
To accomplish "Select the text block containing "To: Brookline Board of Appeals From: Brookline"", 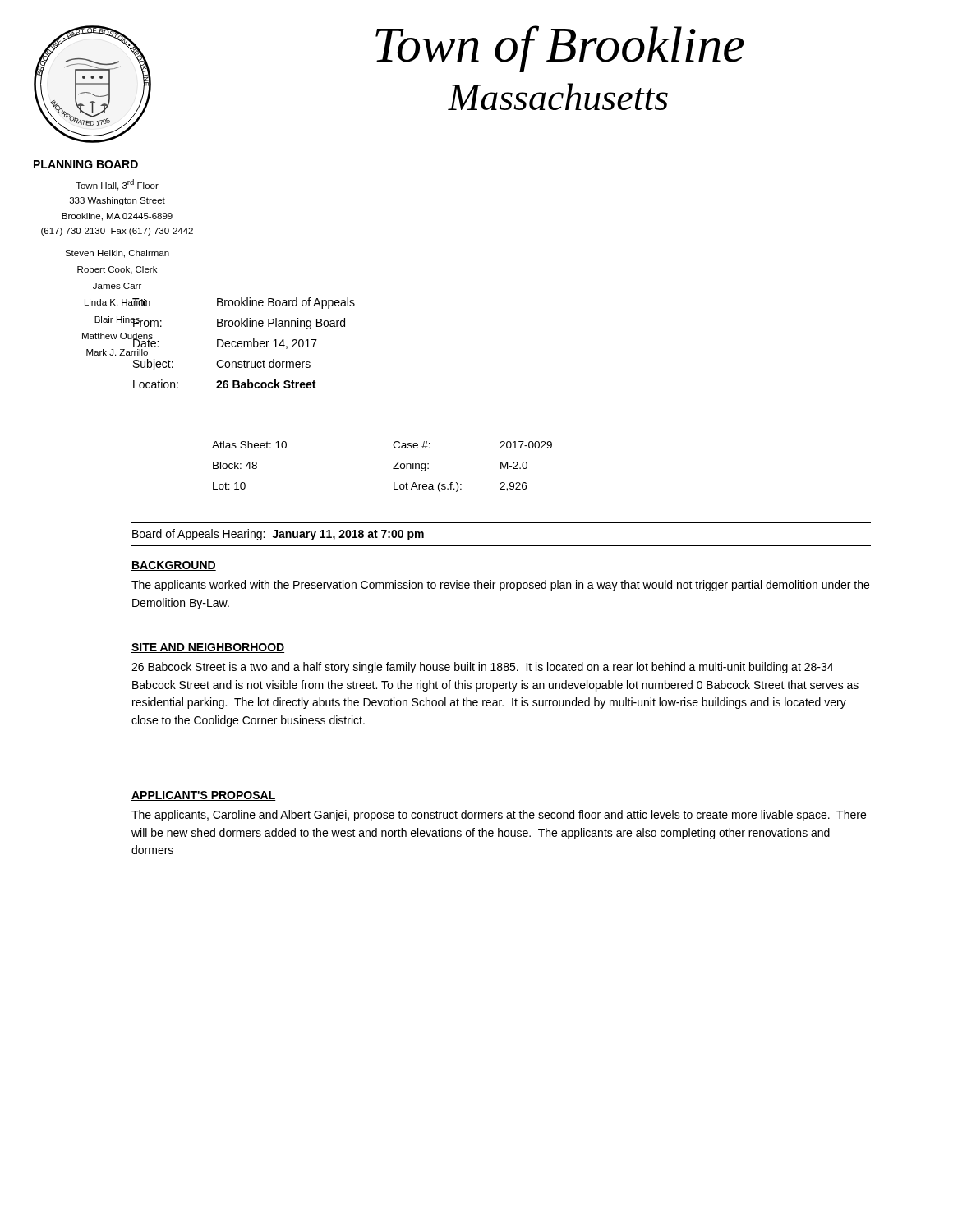I will [x=243, y=303].
